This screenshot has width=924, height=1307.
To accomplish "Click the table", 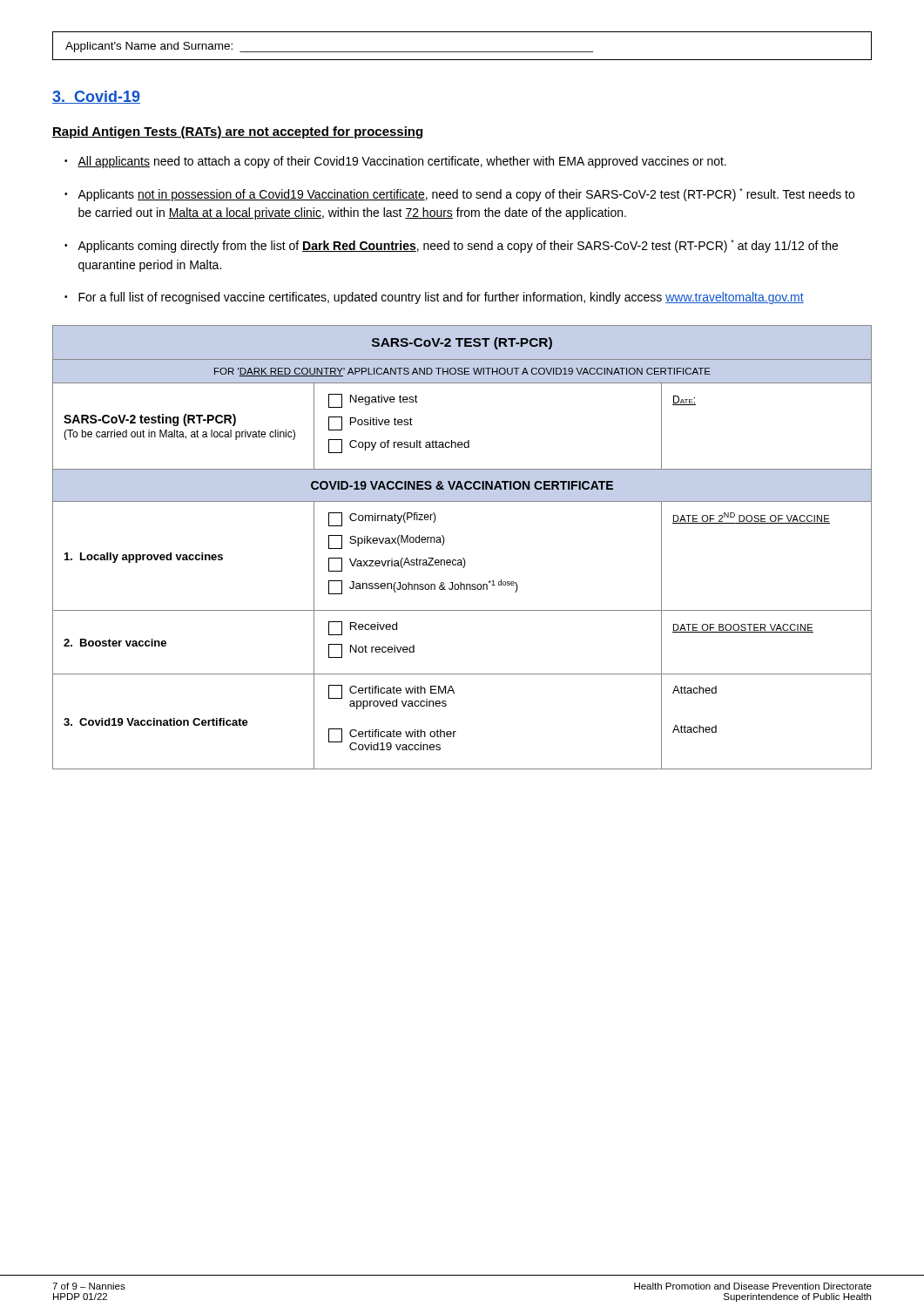I will [462, 547].
